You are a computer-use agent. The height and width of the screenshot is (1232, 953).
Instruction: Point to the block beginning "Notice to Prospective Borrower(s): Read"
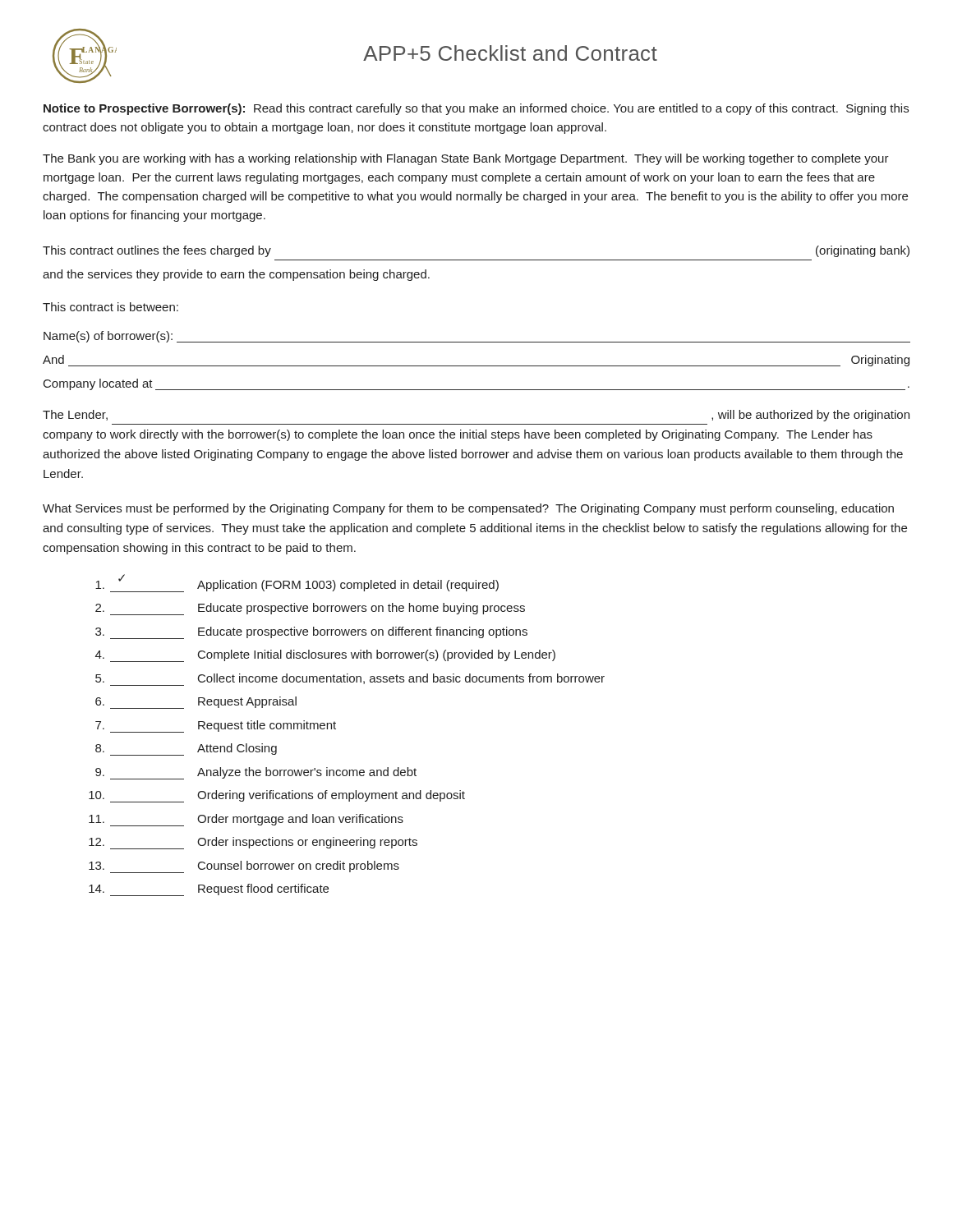[x=476, y=162]
